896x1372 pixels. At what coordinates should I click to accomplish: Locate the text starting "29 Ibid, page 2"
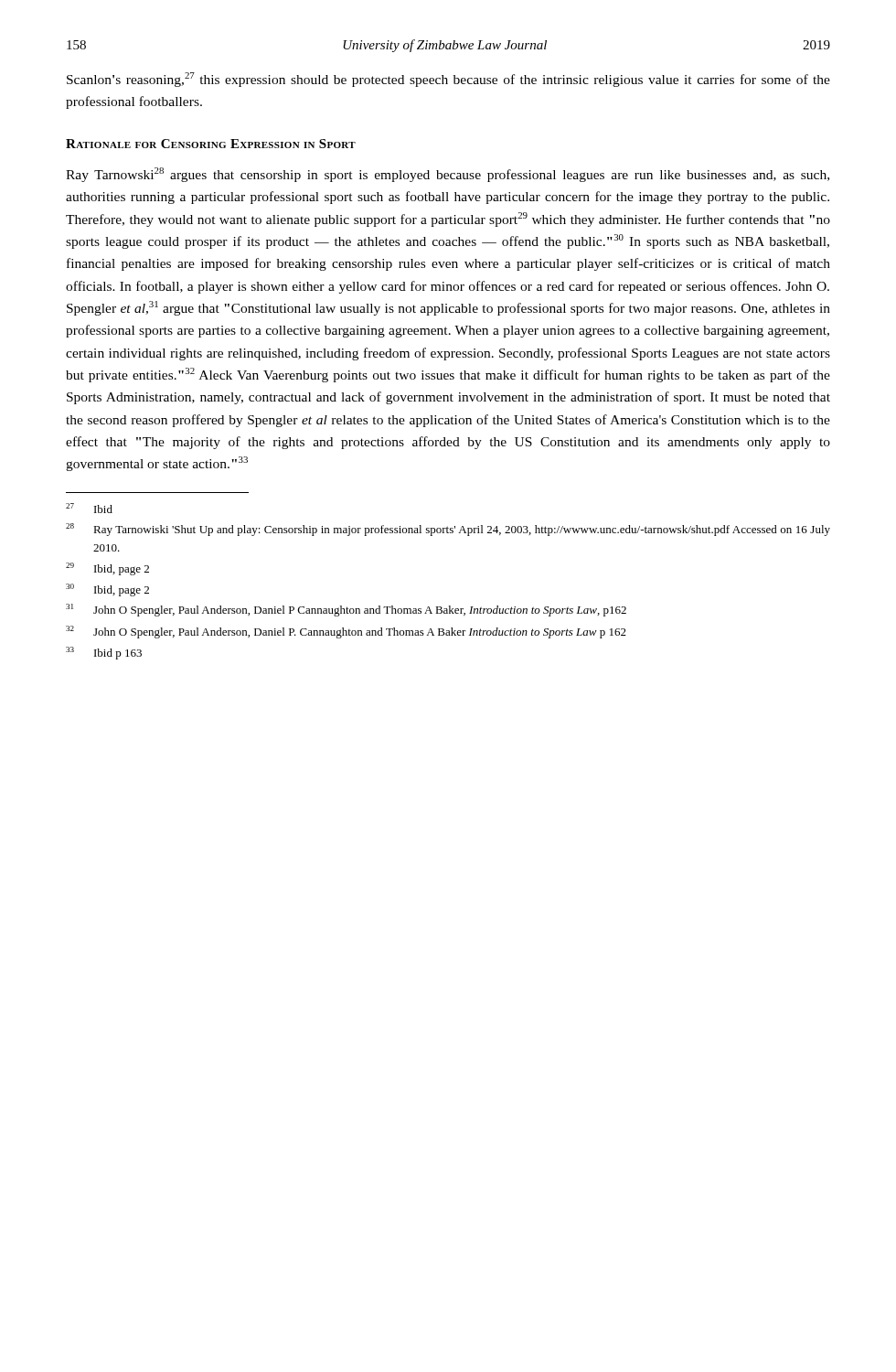[107, 569]
